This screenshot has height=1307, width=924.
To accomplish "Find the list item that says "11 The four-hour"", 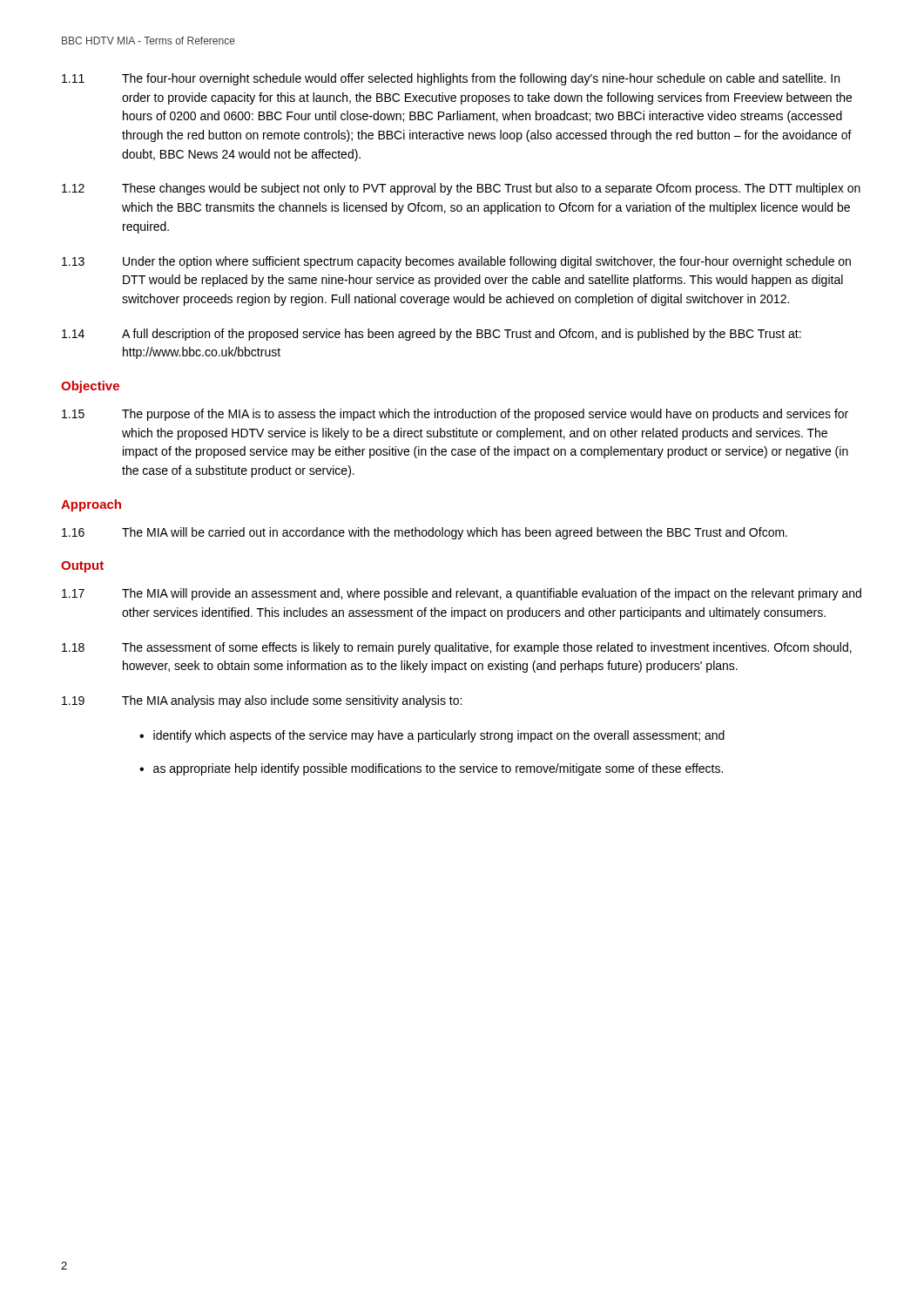I will click(462, 117).
